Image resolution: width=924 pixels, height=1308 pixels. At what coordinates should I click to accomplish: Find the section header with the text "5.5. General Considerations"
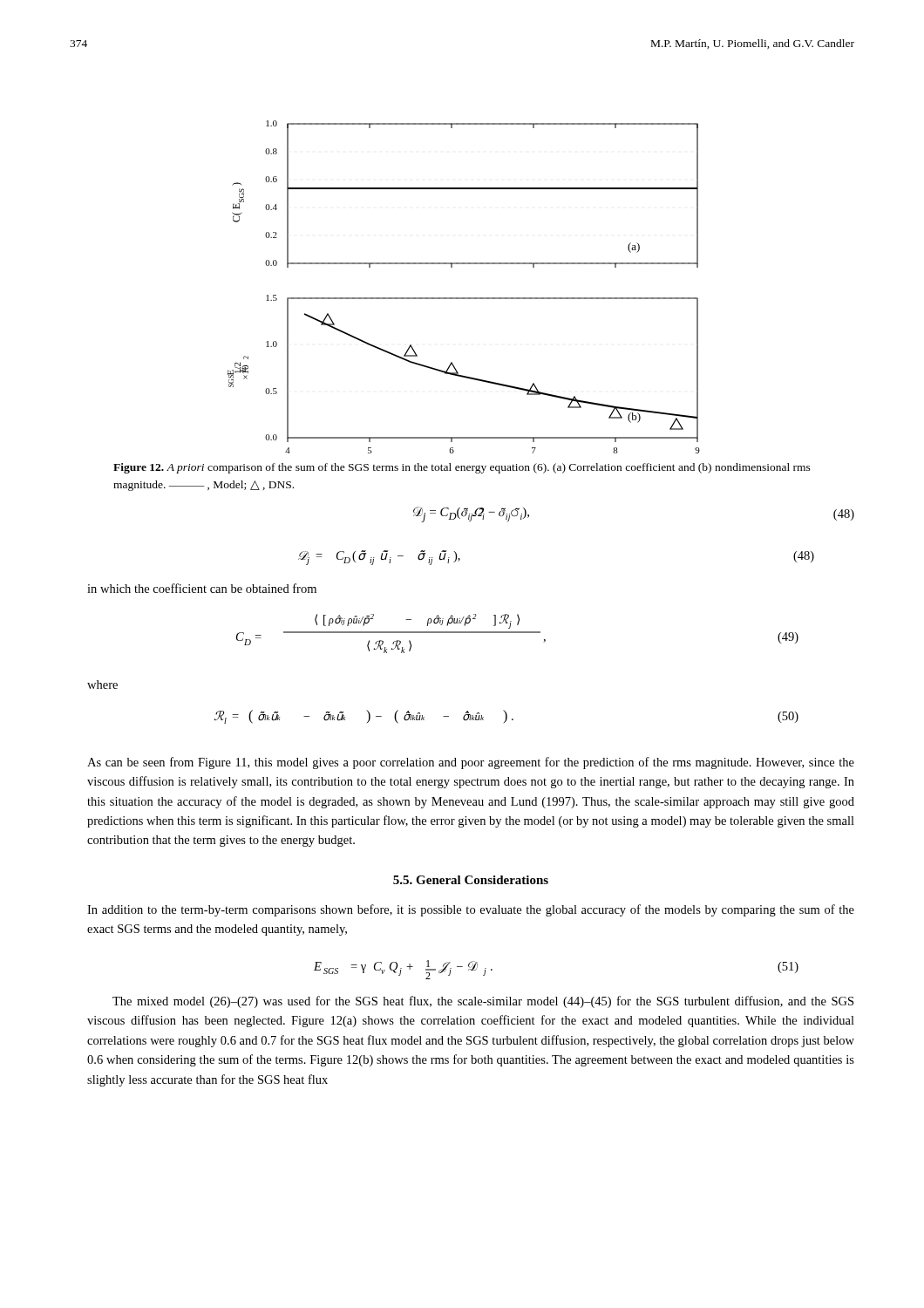[x=471, y=880]
